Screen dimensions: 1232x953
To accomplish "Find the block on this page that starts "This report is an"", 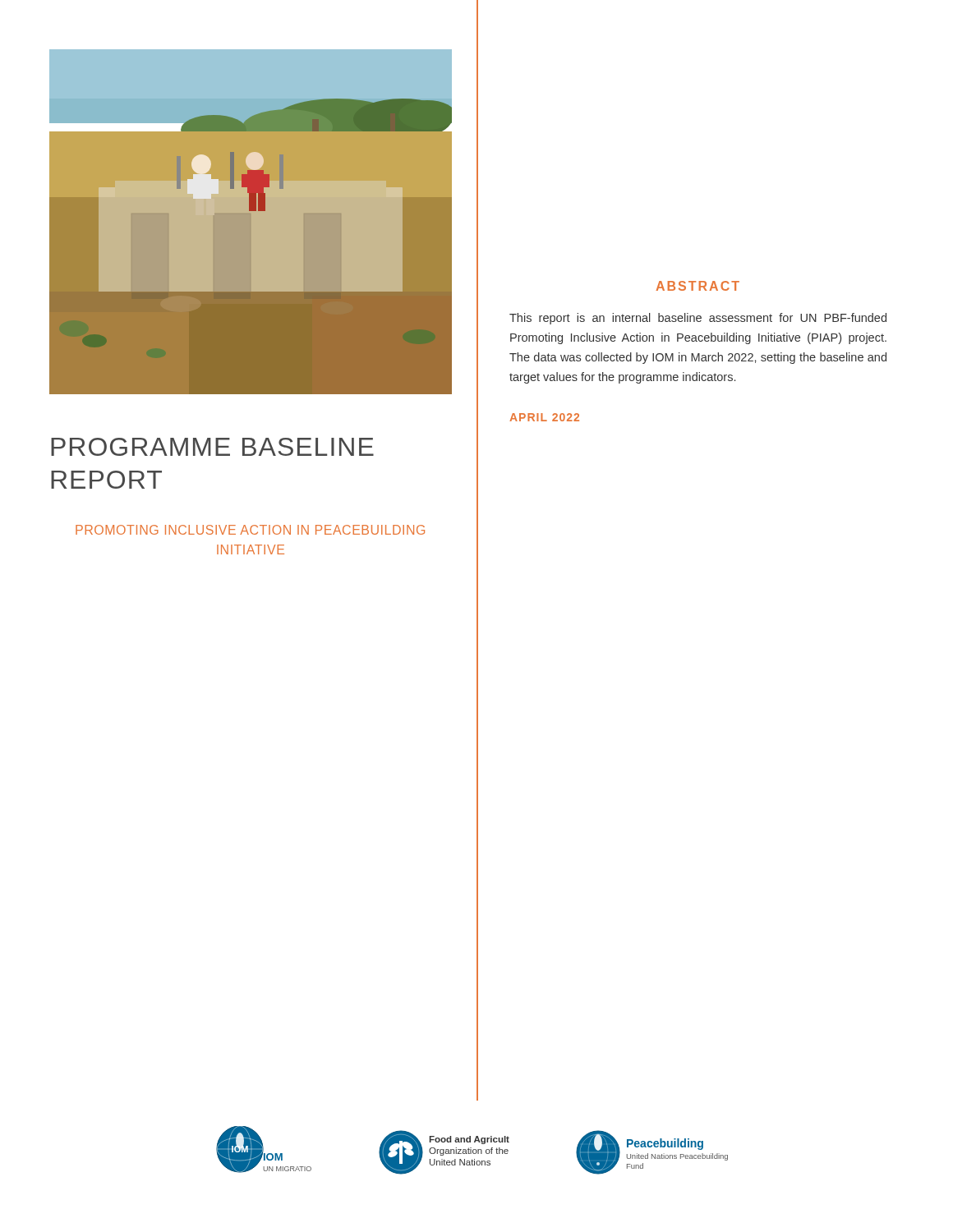I will [698, 347].
